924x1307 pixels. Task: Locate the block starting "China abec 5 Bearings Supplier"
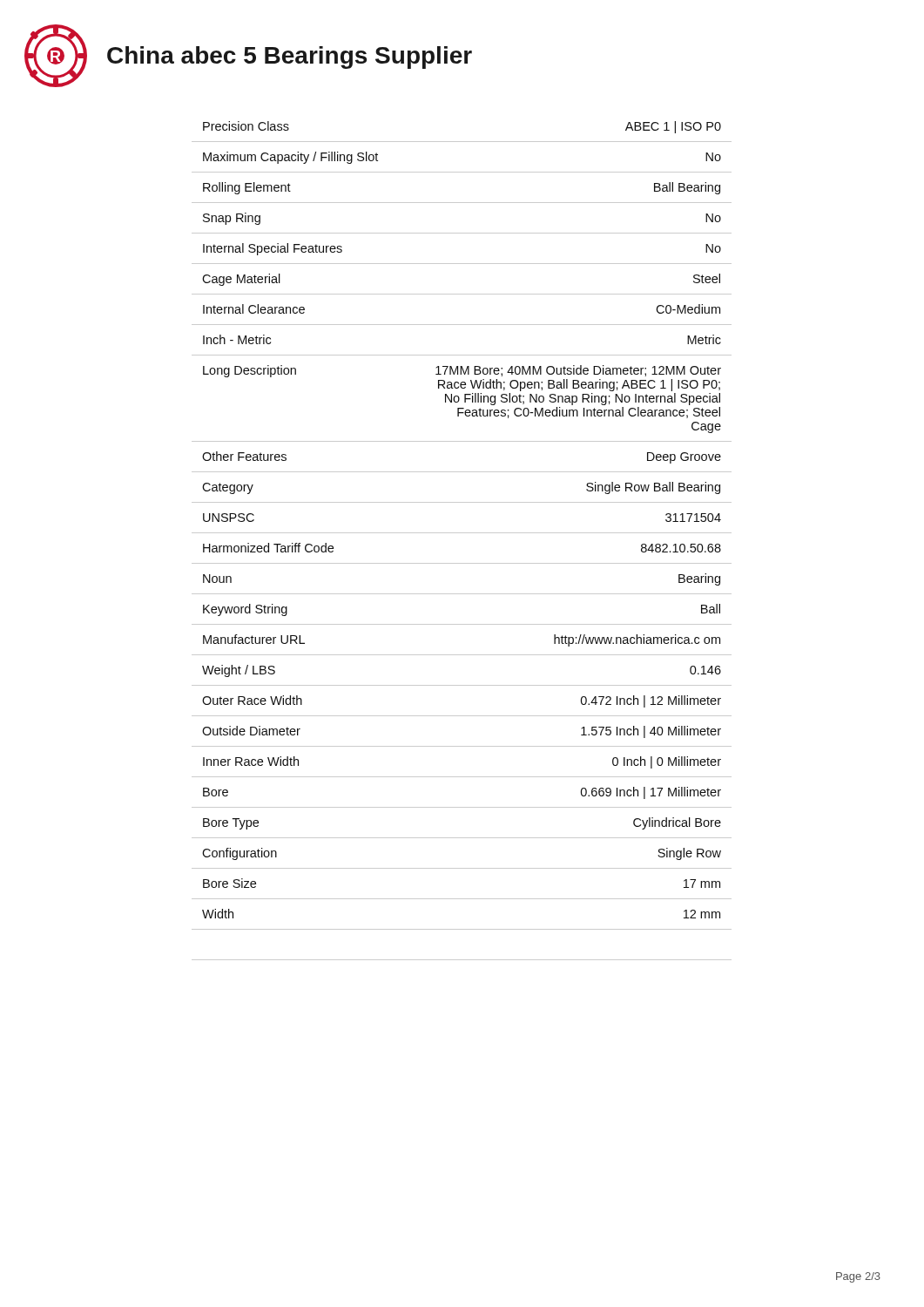coord(289,55)
